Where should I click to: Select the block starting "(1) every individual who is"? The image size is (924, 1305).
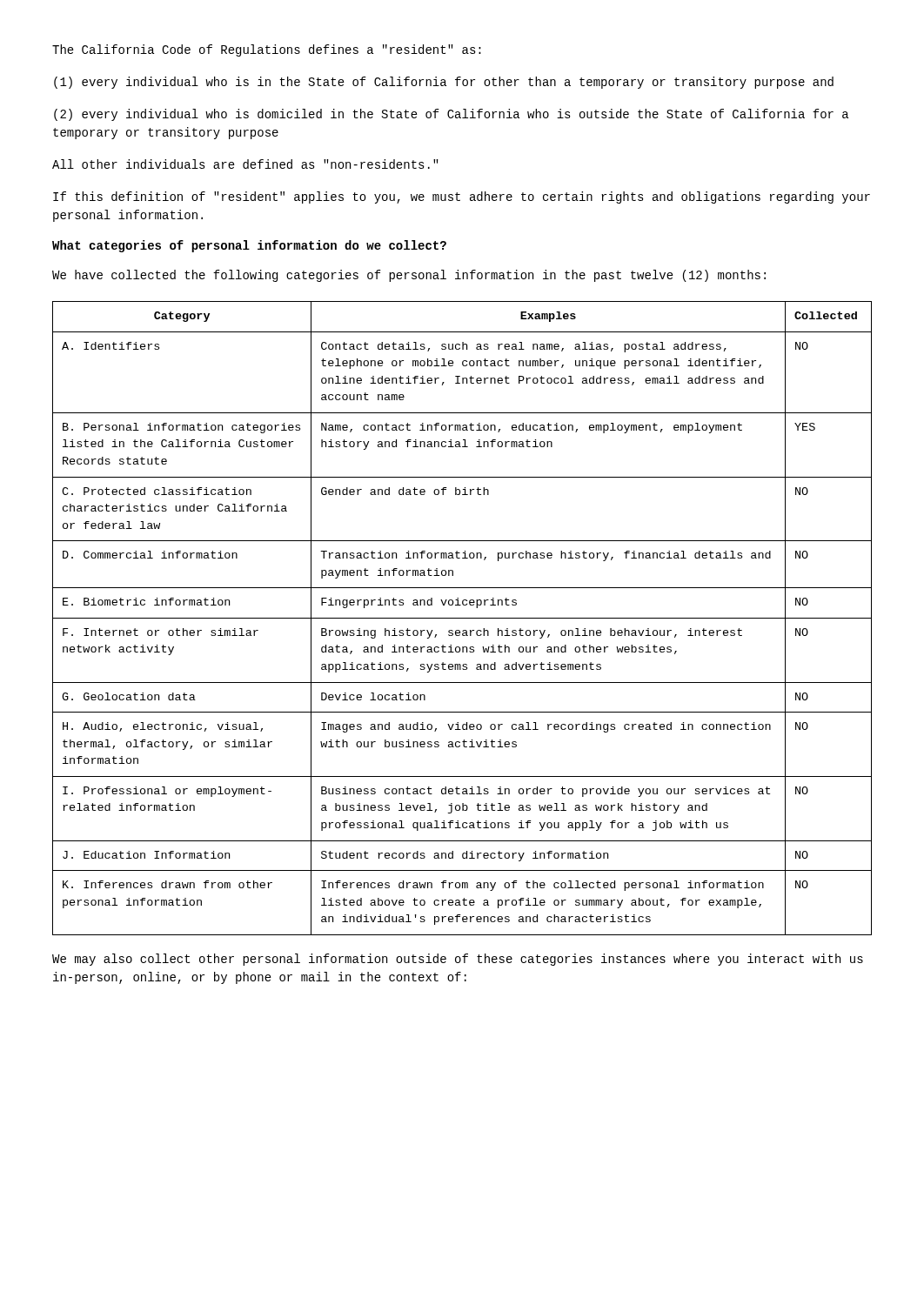pyautogui.click(x=443, y=83)
